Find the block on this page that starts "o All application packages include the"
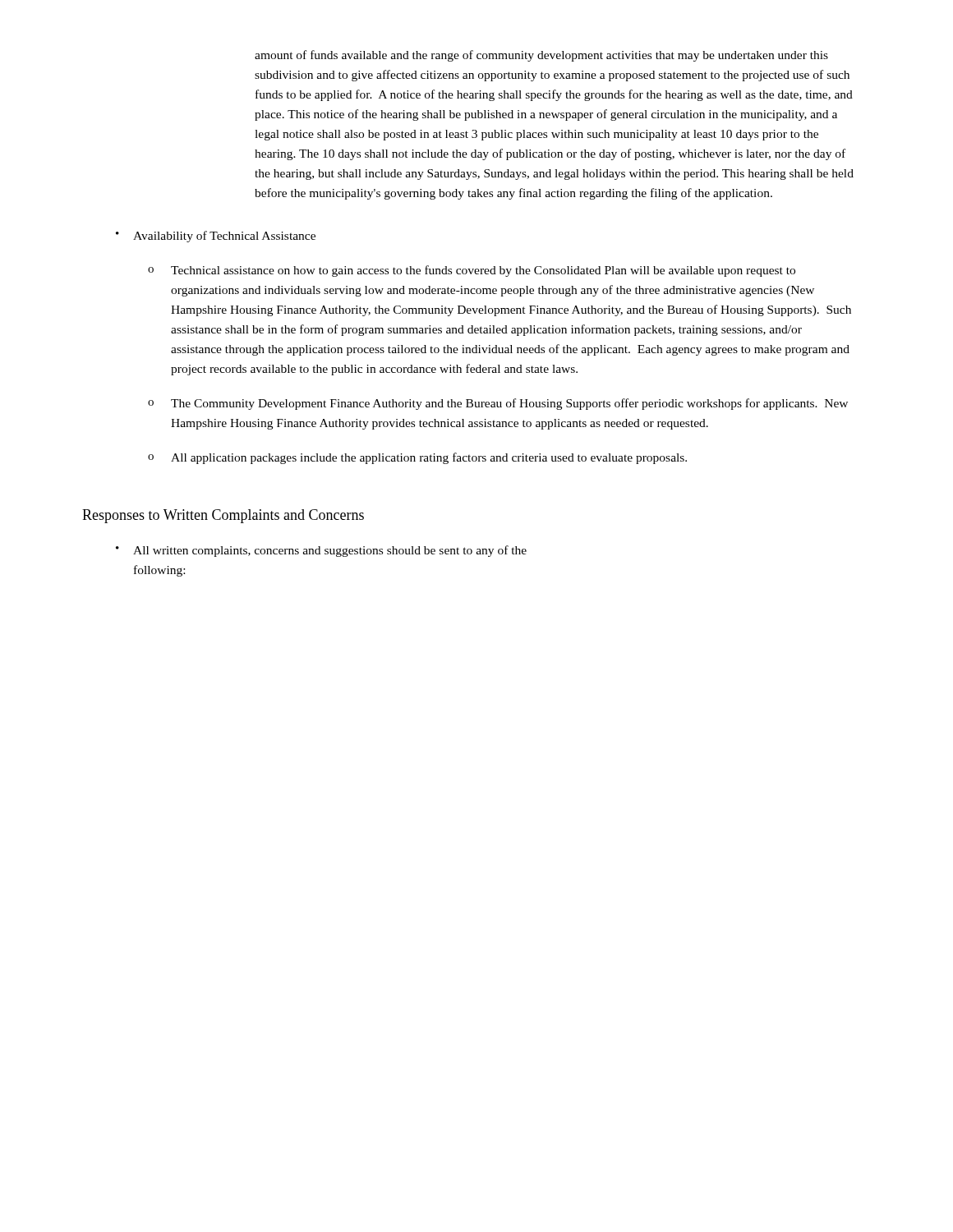 [x=418, y=458]
